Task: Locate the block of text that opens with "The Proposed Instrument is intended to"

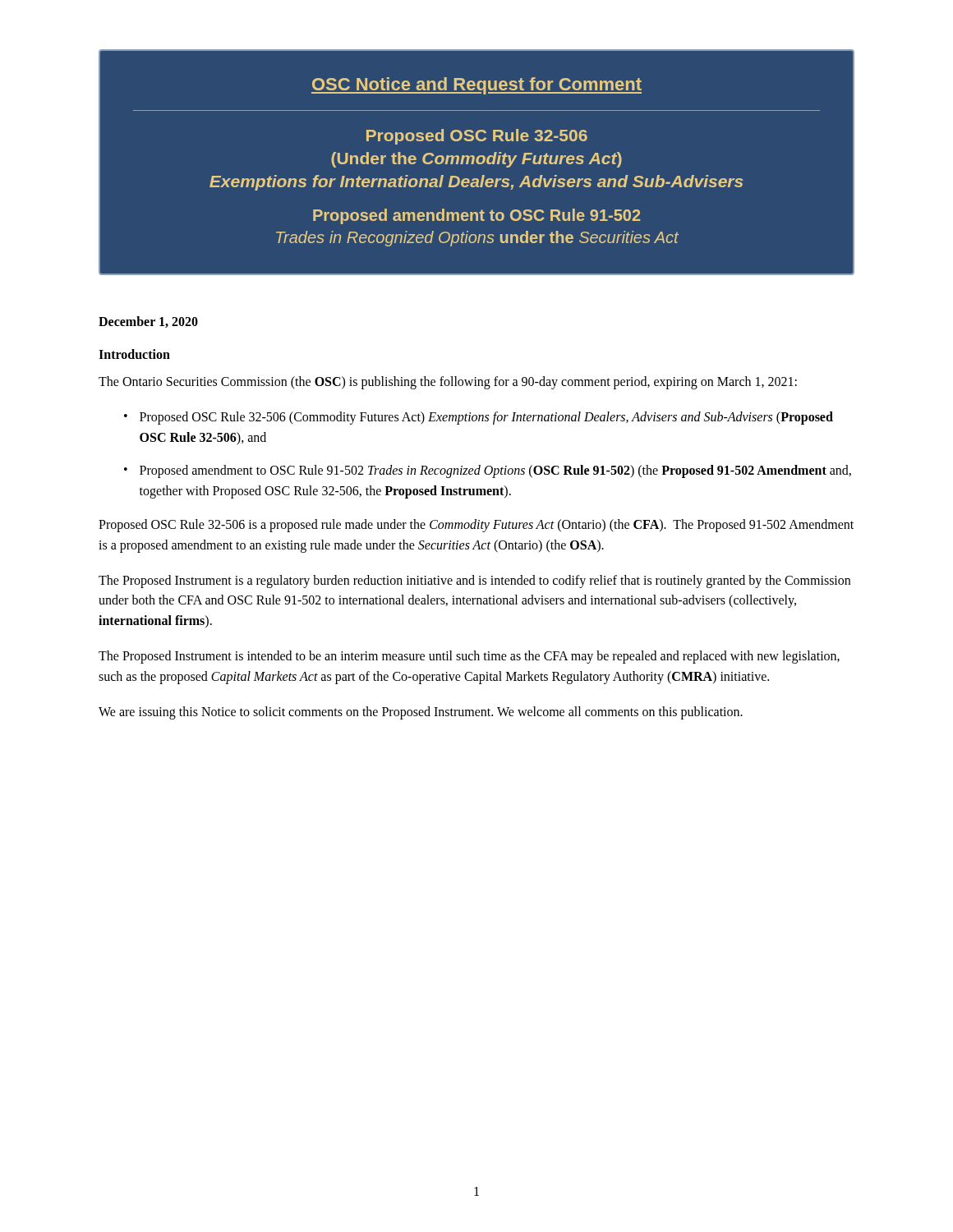Action: coord(469,666)
